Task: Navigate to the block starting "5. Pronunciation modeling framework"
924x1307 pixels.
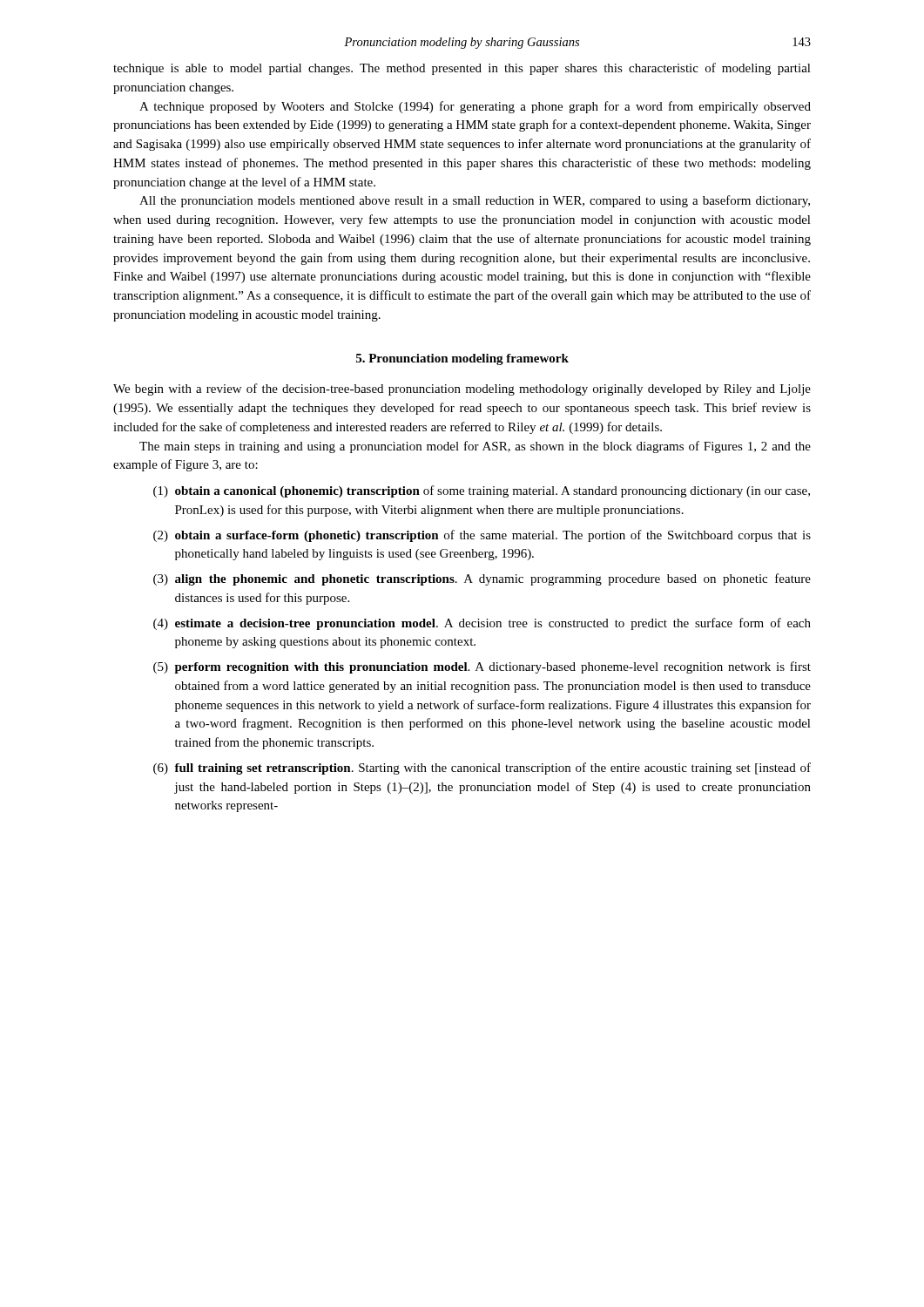Action: coord(462,358)
